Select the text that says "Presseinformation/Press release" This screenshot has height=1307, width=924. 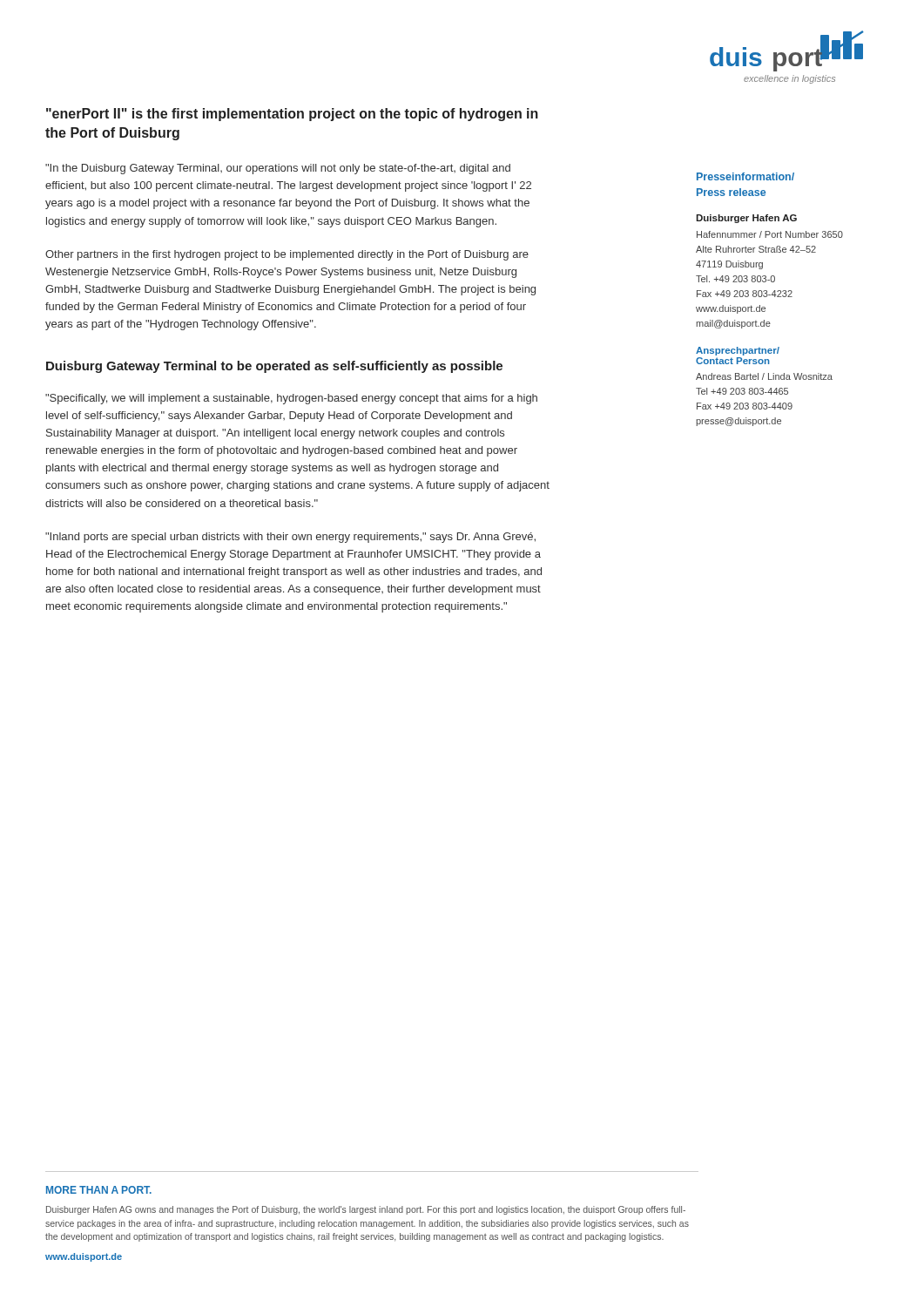(745, 185)
